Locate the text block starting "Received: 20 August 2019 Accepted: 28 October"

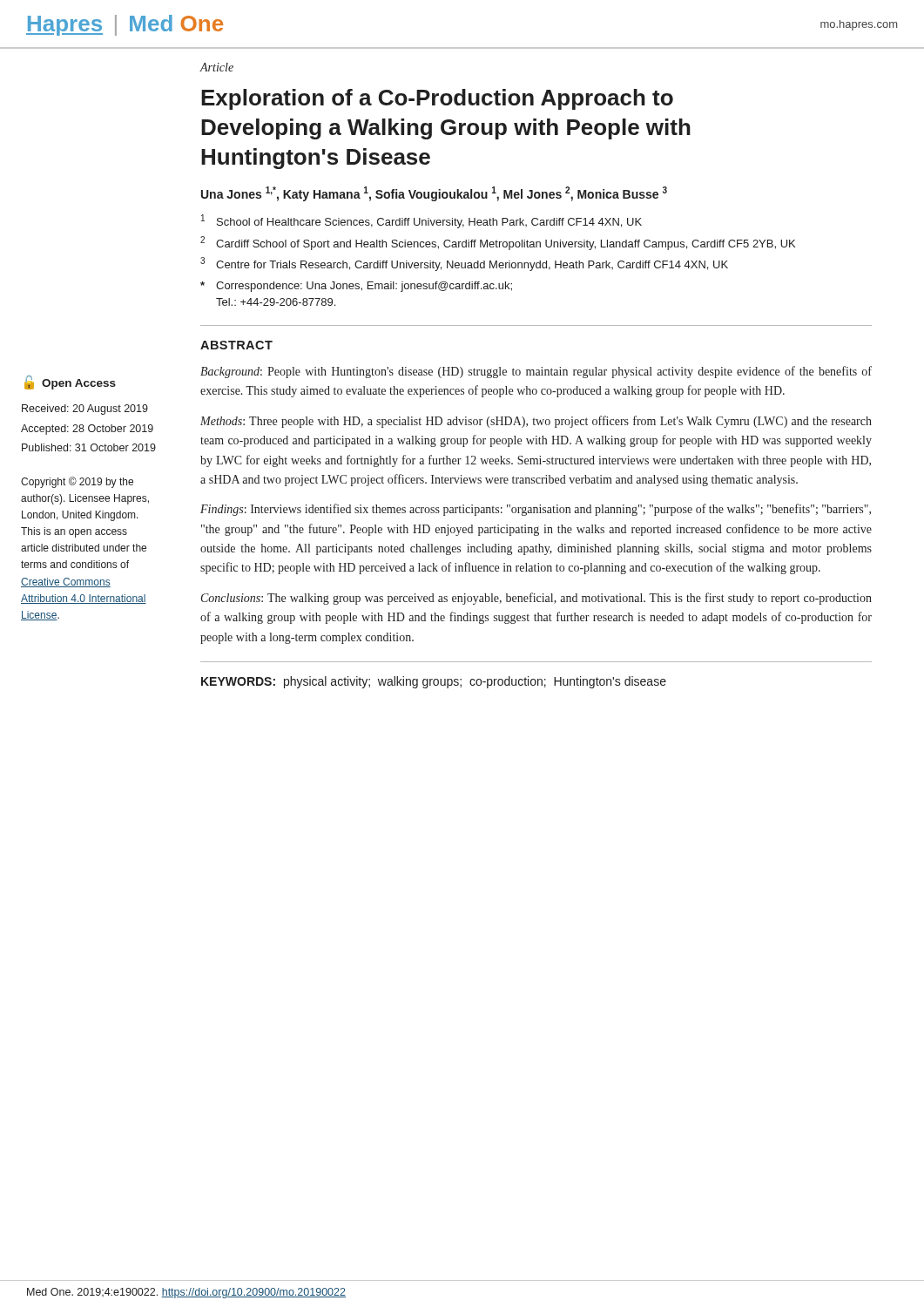88,428
